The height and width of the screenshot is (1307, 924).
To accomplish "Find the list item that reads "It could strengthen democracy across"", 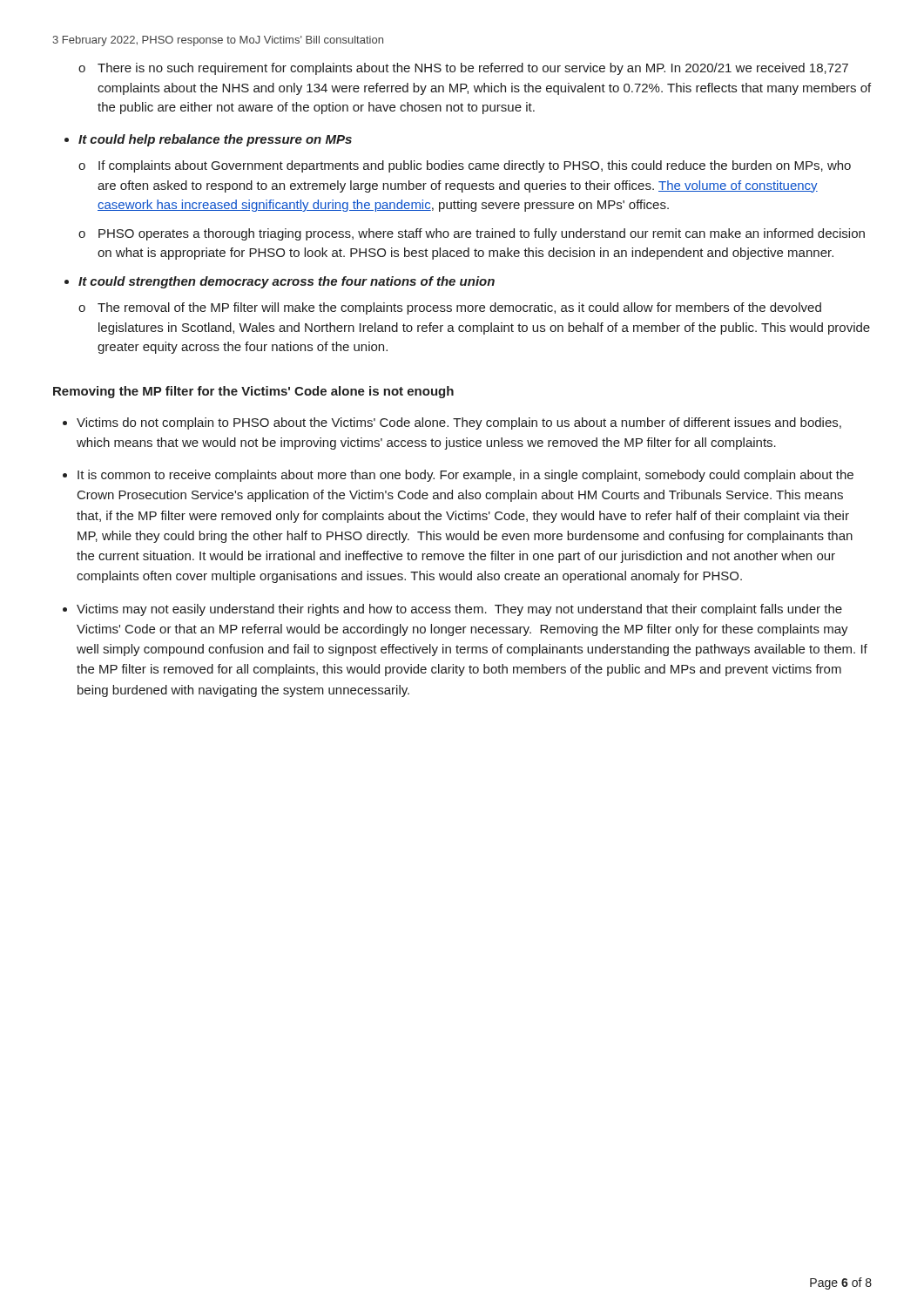I will click(475, 315).
